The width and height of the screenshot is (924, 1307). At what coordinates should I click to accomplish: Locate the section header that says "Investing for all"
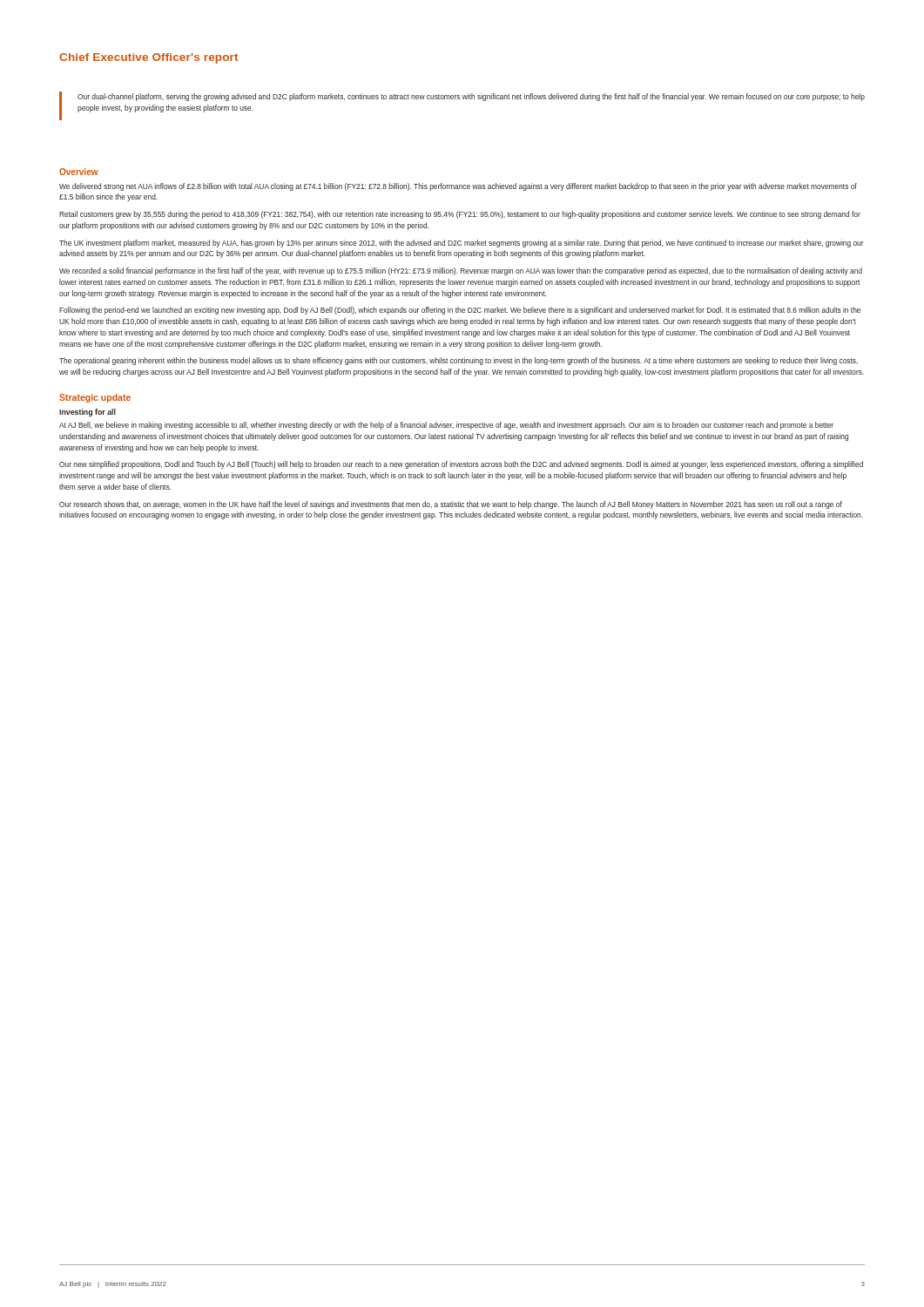pyautogui.click(x=88, y=412)
